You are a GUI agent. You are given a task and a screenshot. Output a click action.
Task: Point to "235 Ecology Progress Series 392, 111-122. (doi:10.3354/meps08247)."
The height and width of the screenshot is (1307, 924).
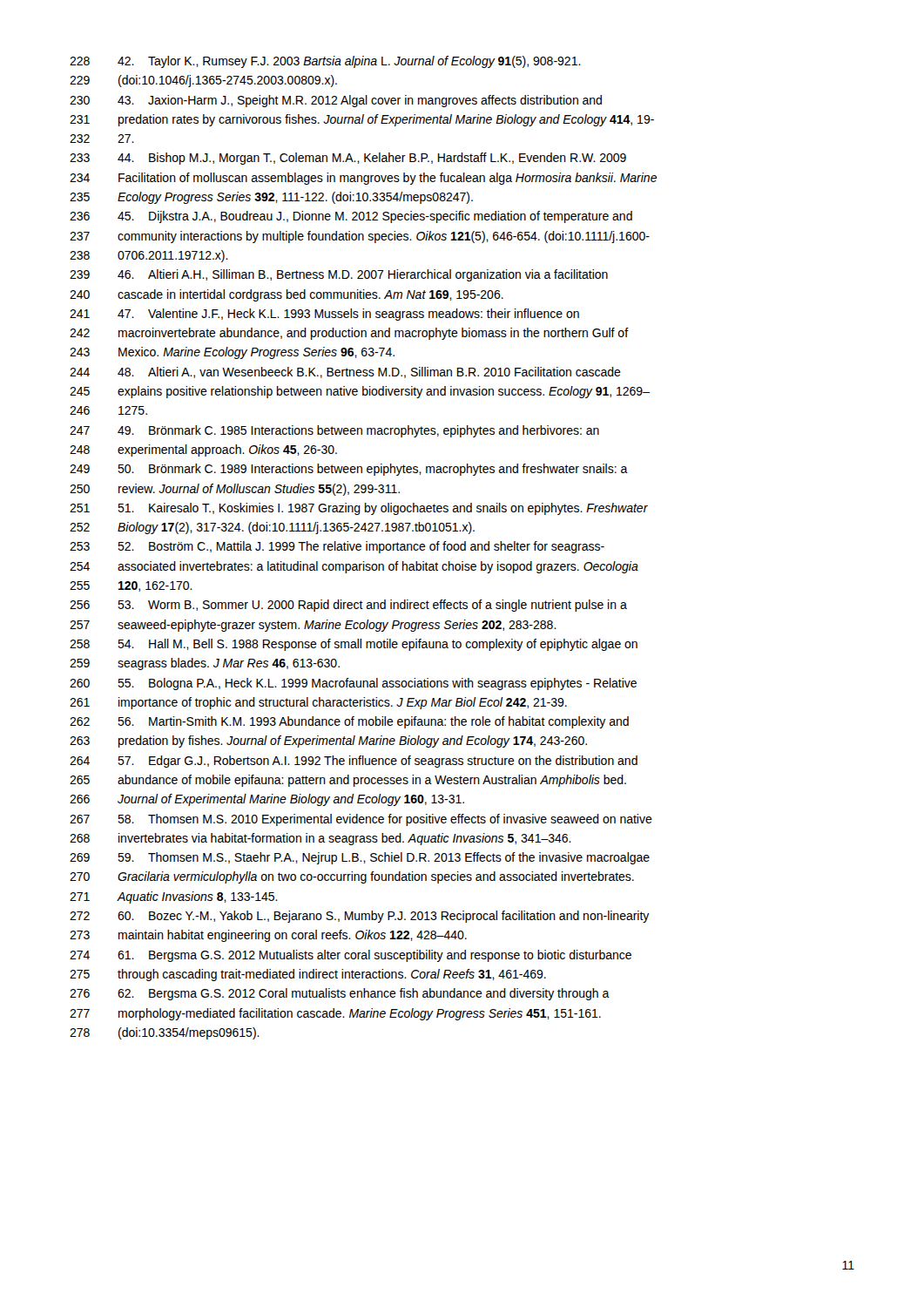tap(462, 197)
